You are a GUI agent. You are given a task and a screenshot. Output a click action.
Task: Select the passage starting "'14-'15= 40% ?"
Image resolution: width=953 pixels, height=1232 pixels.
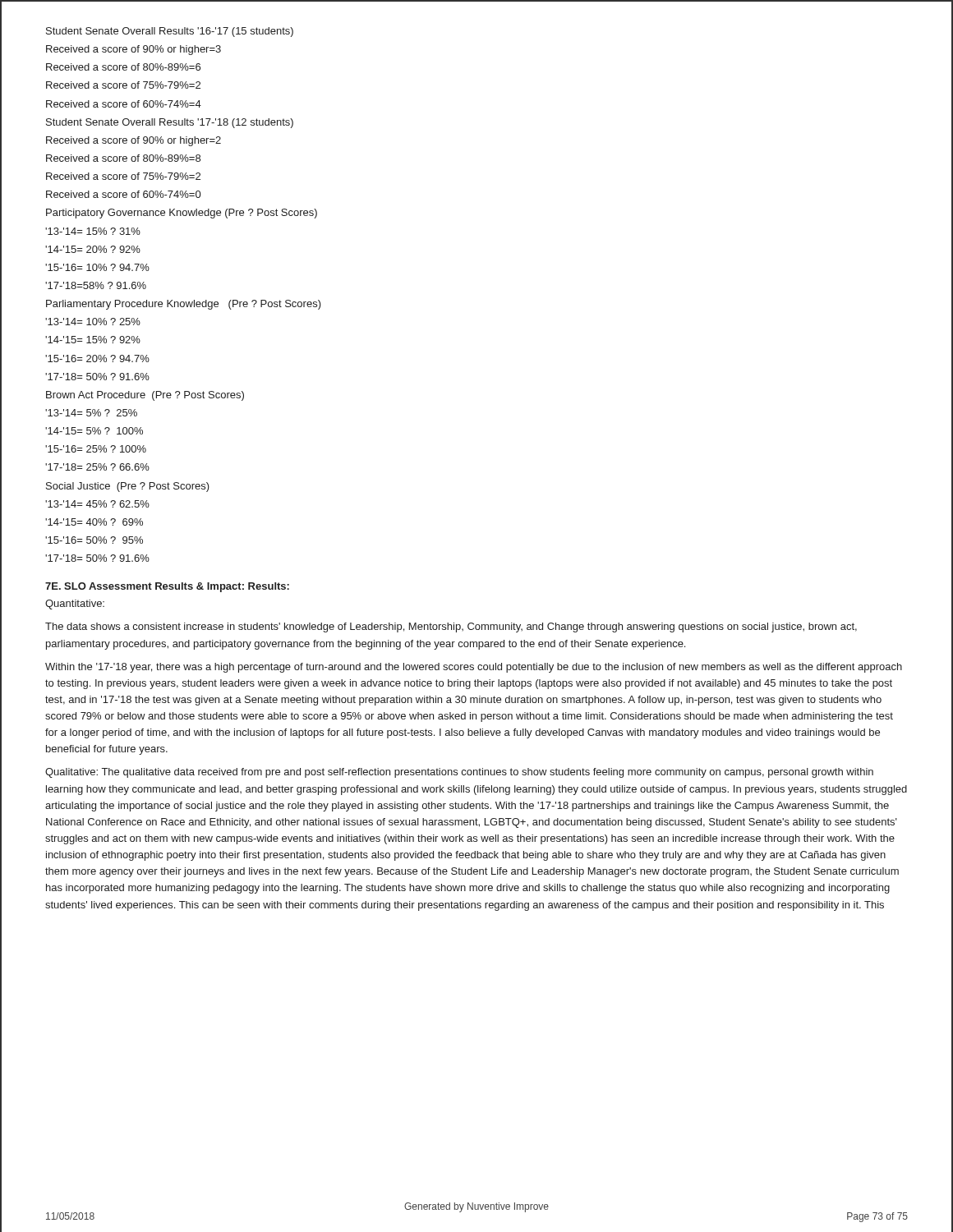(x=94, y=522)
